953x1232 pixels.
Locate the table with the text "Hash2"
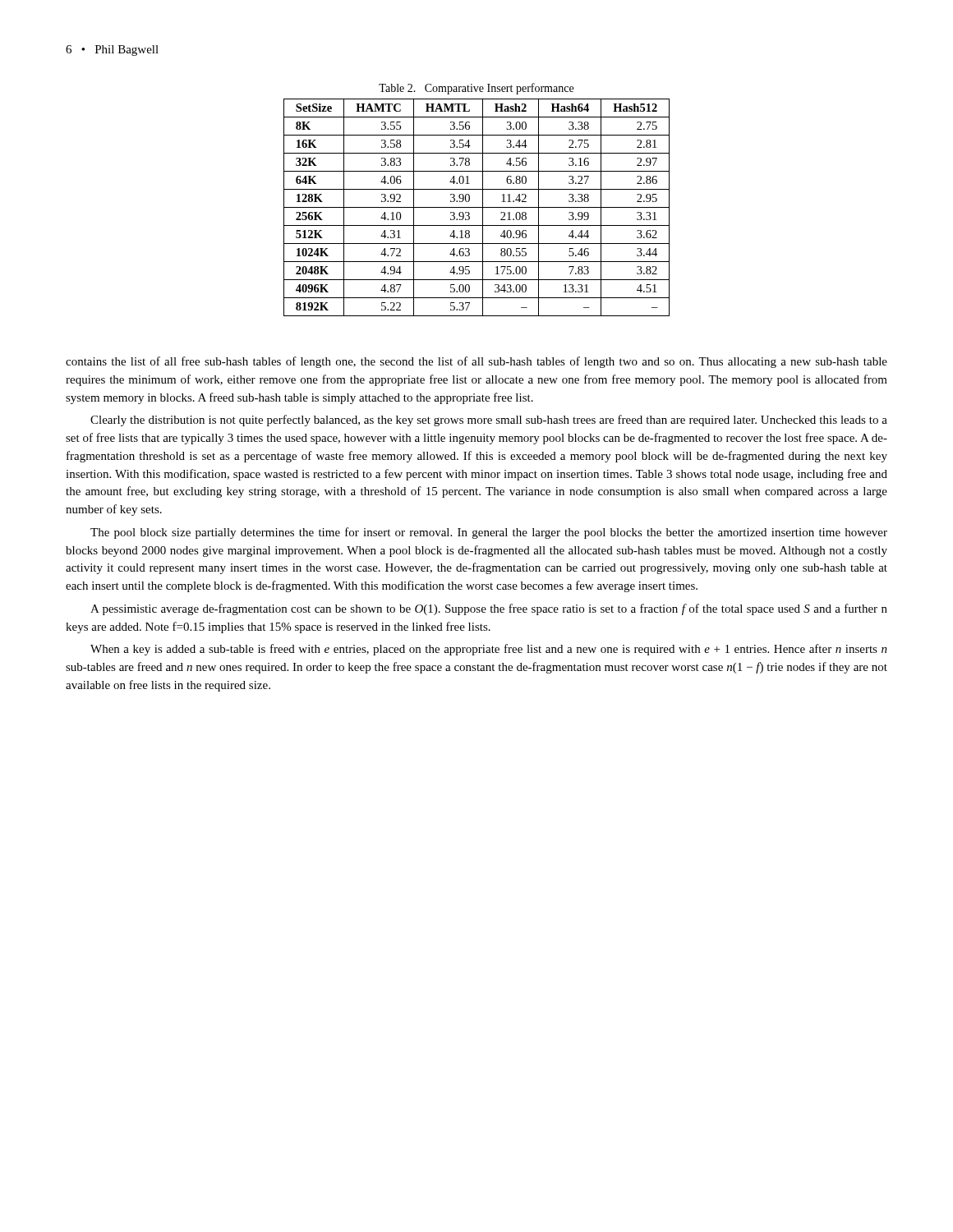(476, 207)
